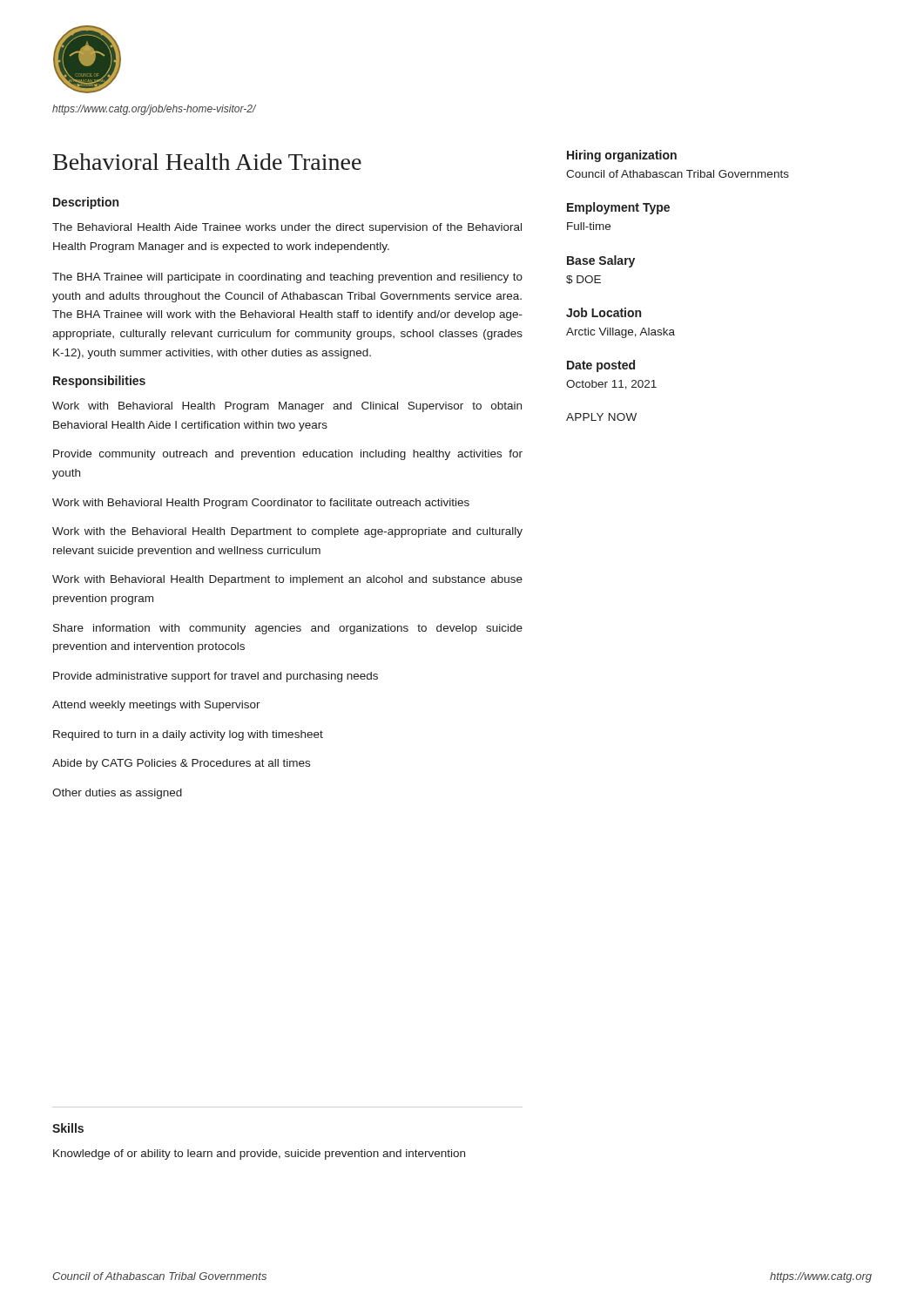Where is the passage that starts "The BHA Trainee"?
Image resolution: width=924 pixels, height=1307 pixels.
coord(287,314)
